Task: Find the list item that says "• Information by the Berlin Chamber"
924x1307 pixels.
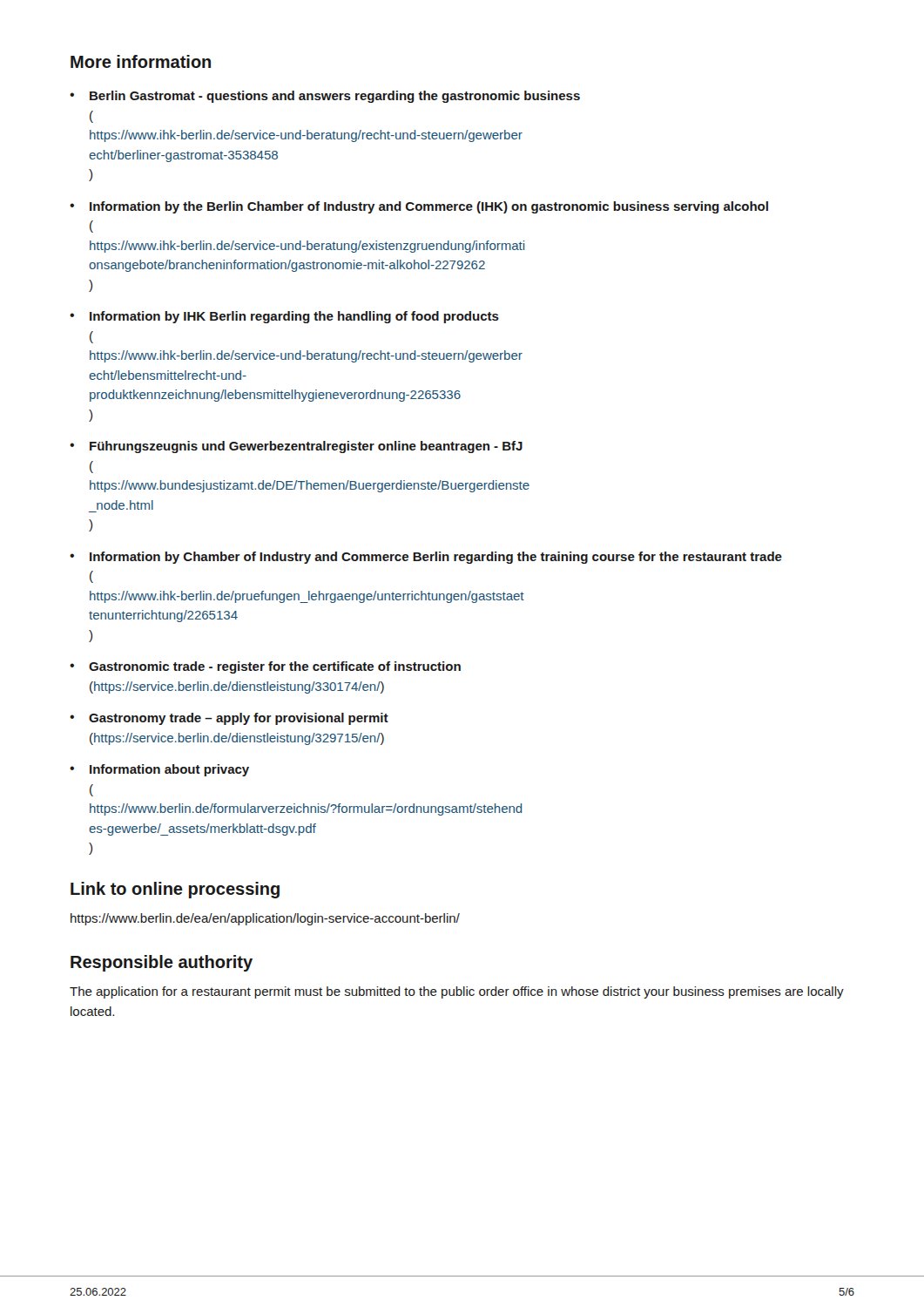Action: 462,245
